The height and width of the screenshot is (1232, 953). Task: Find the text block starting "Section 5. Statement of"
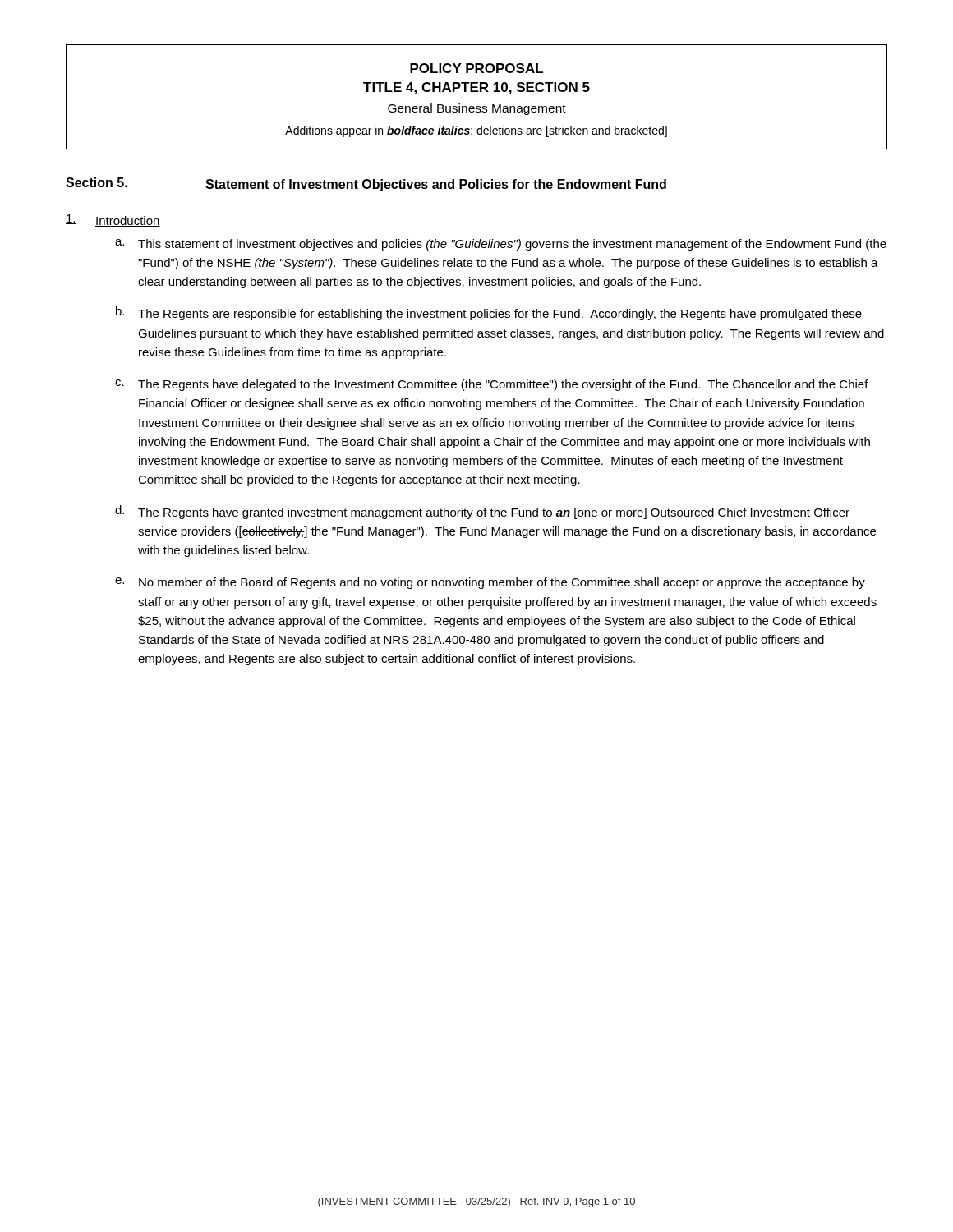[366, 185]
